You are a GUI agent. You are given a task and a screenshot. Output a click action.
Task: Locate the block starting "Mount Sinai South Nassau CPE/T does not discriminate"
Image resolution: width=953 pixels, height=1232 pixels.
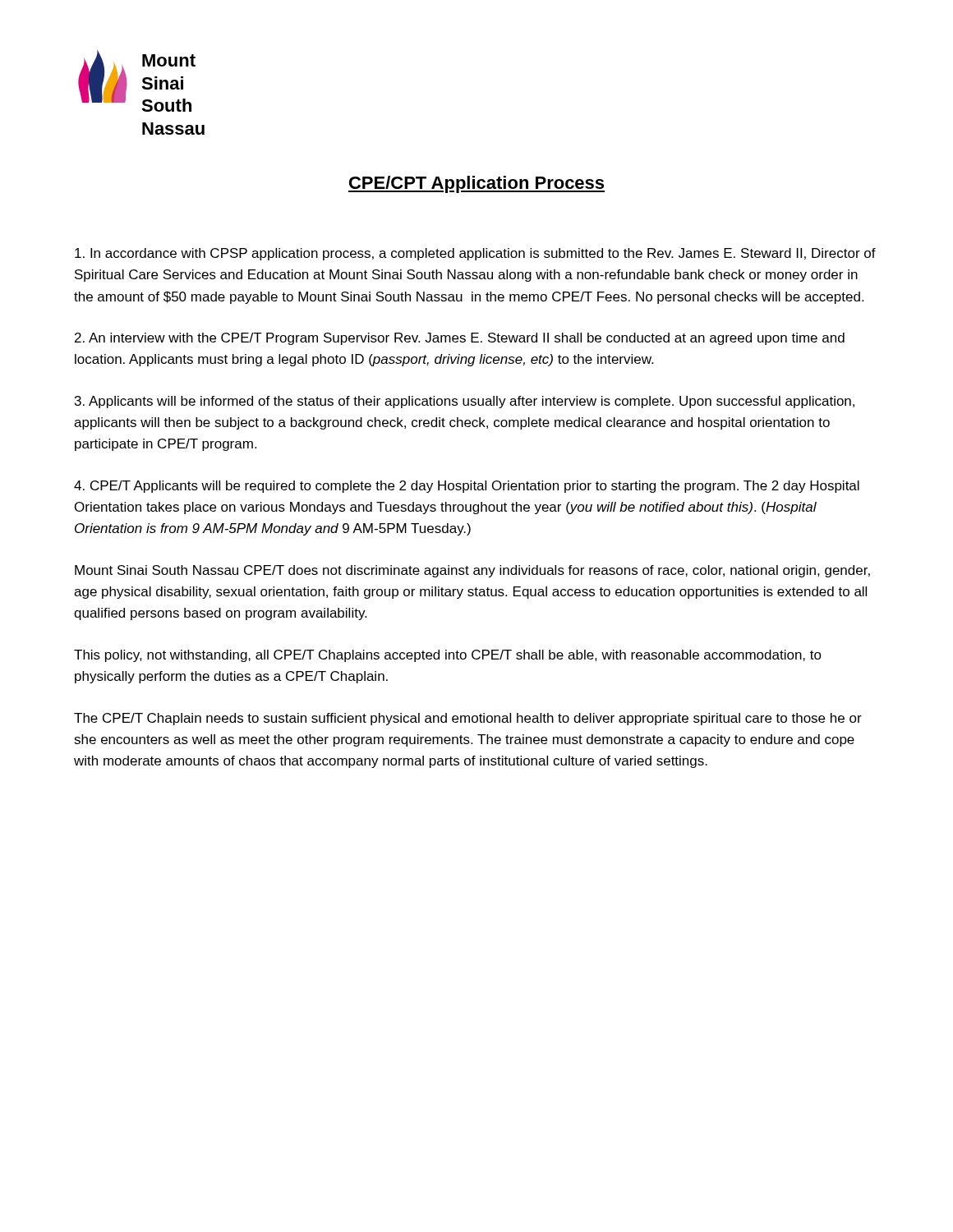click(x=472, y=592)
